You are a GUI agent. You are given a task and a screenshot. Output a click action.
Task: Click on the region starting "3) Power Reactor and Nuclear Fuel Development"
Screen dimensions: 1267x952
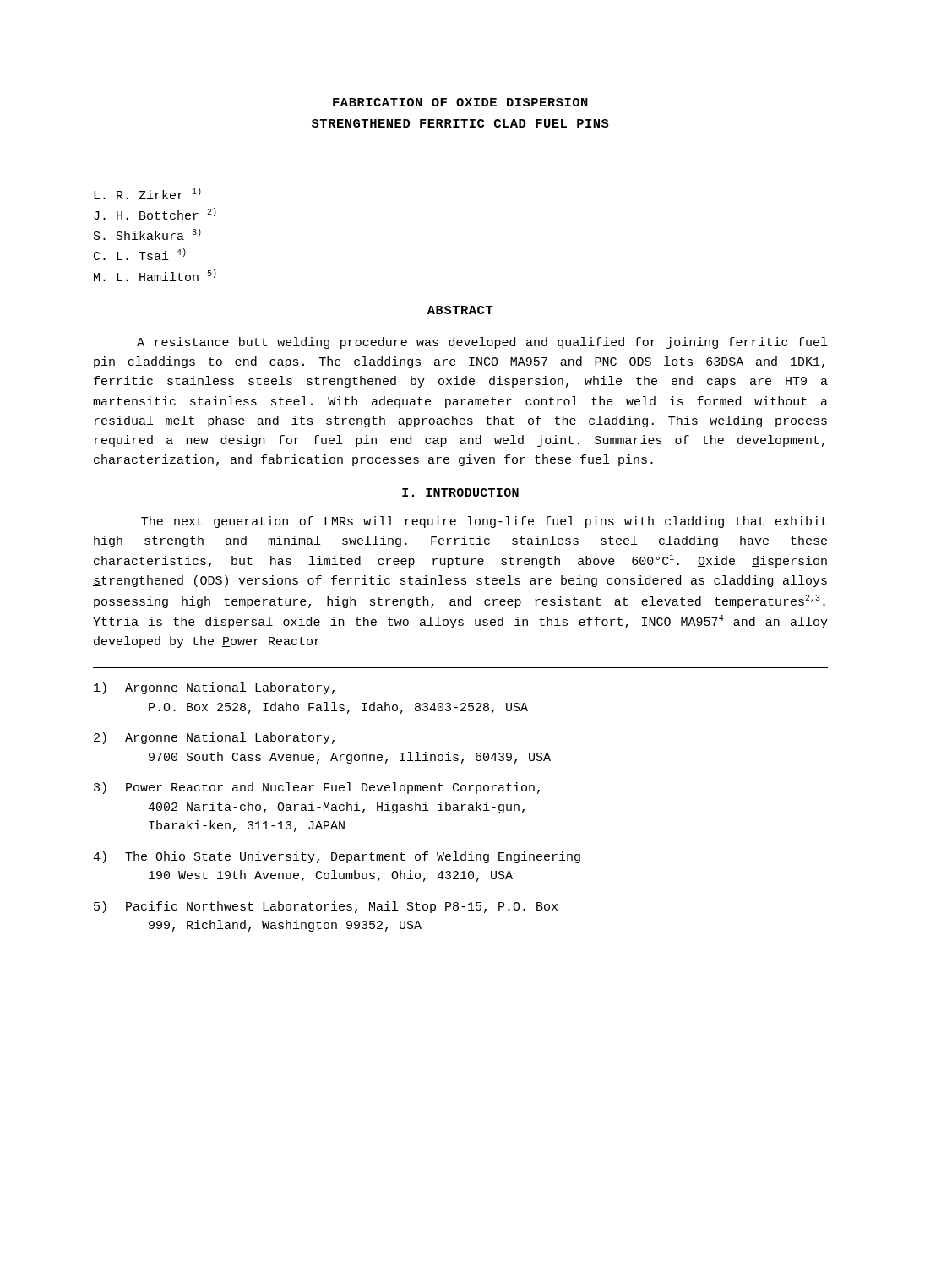coord(460,808)
